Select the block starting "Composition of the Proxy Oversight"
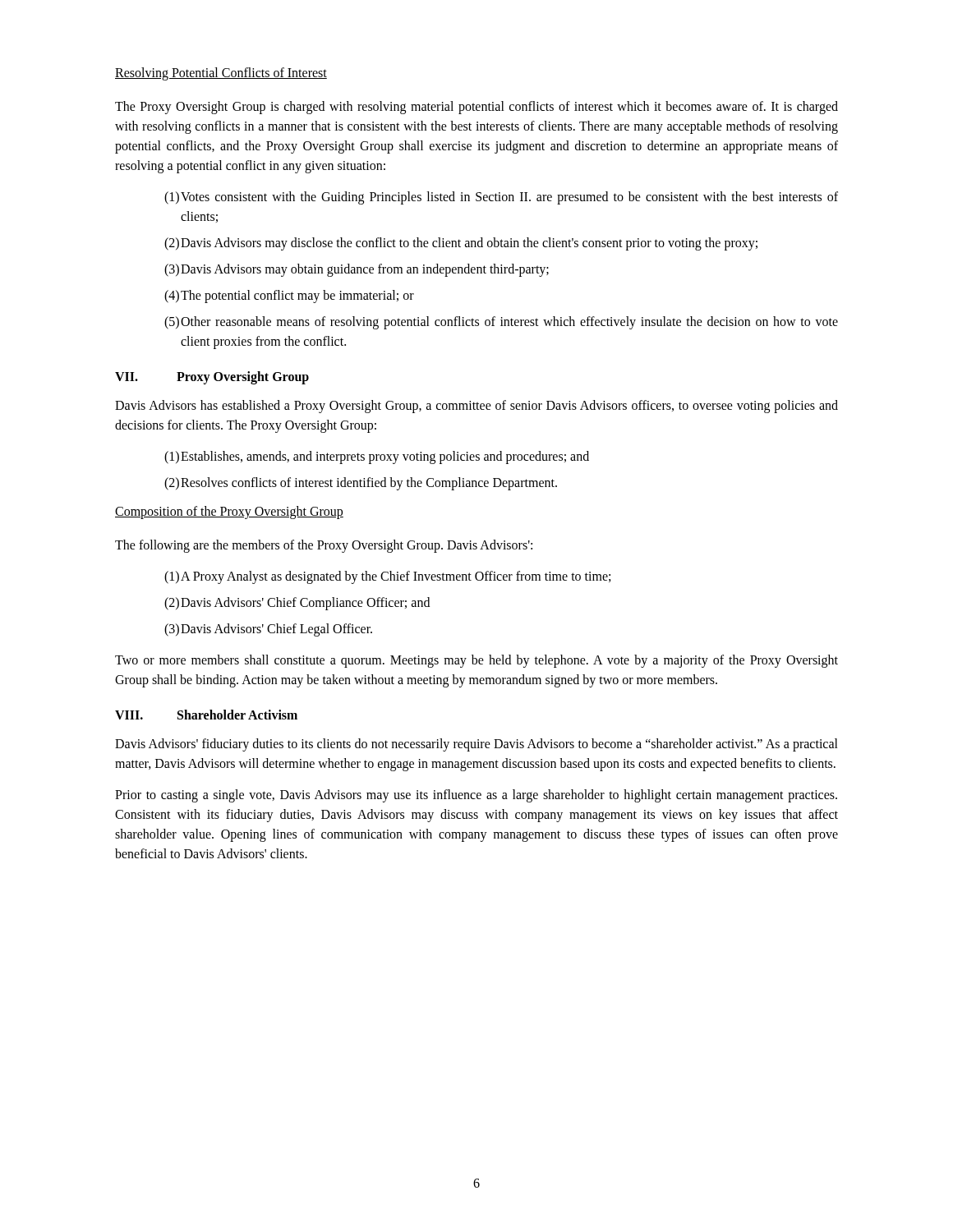 pyautogui.click(x=229, y=512)
